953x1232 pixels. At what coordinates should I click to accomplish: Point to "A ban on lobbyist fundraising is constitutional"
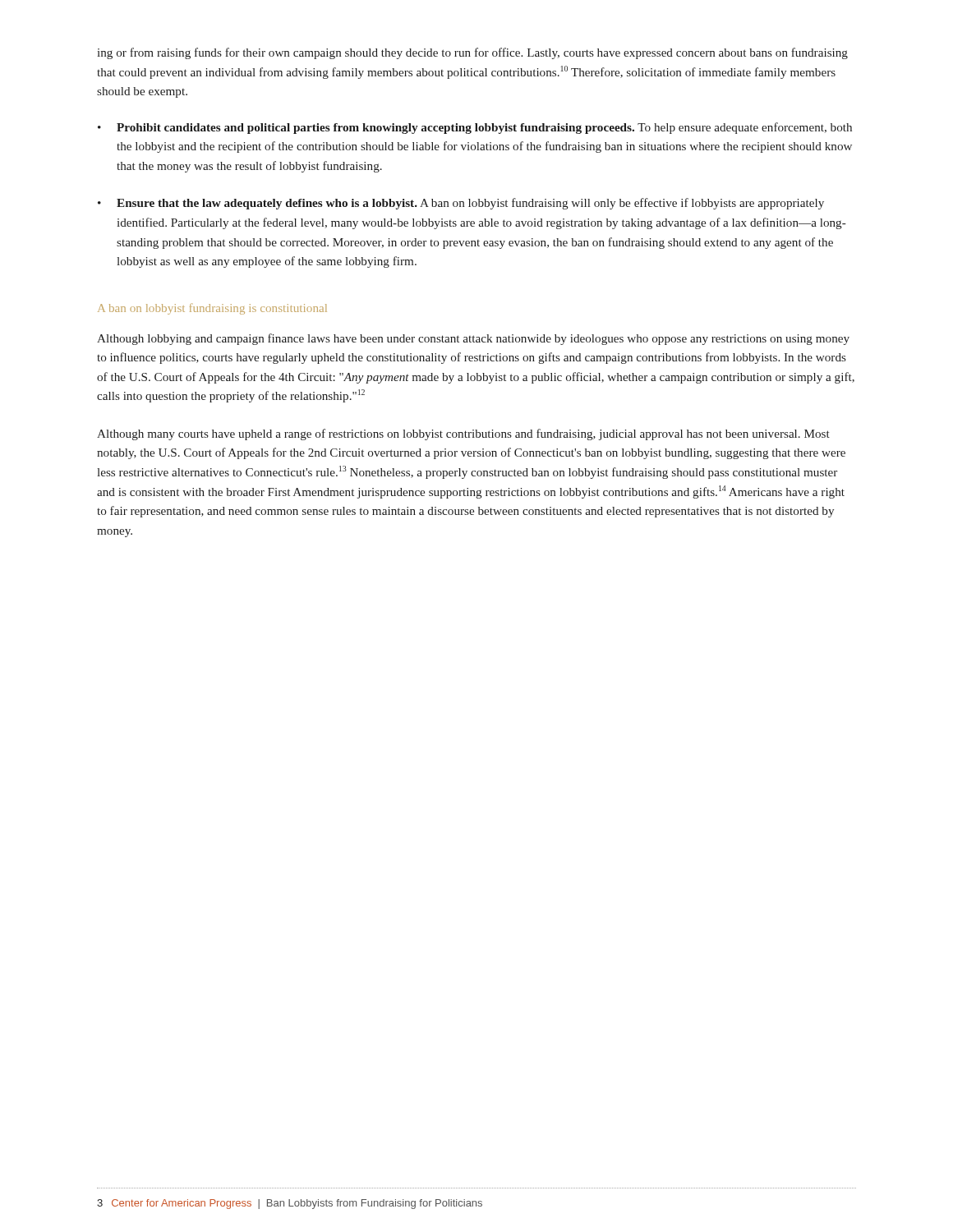(212, 307)
